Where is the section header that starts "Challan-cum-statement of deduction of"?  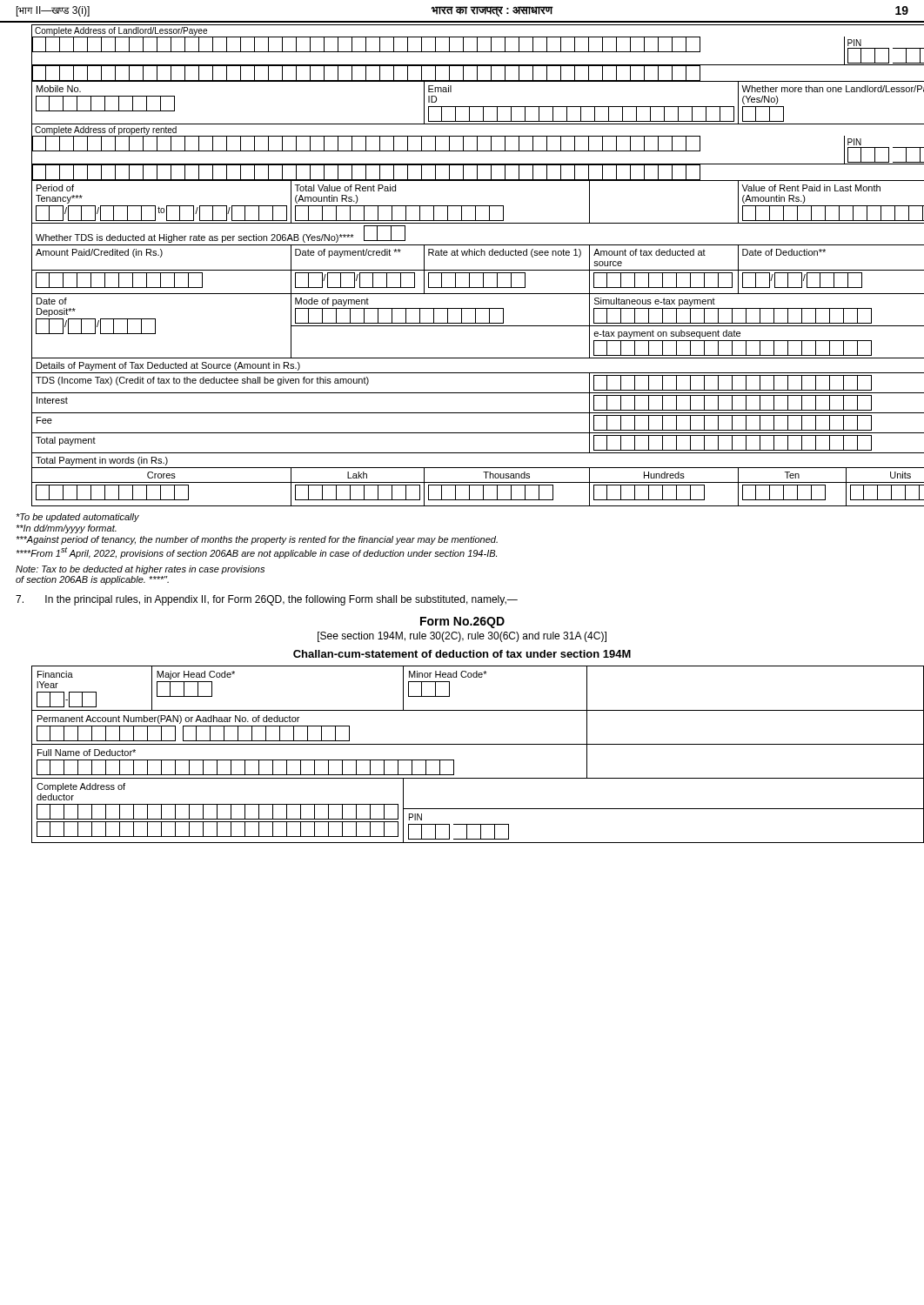pos(462,654)
